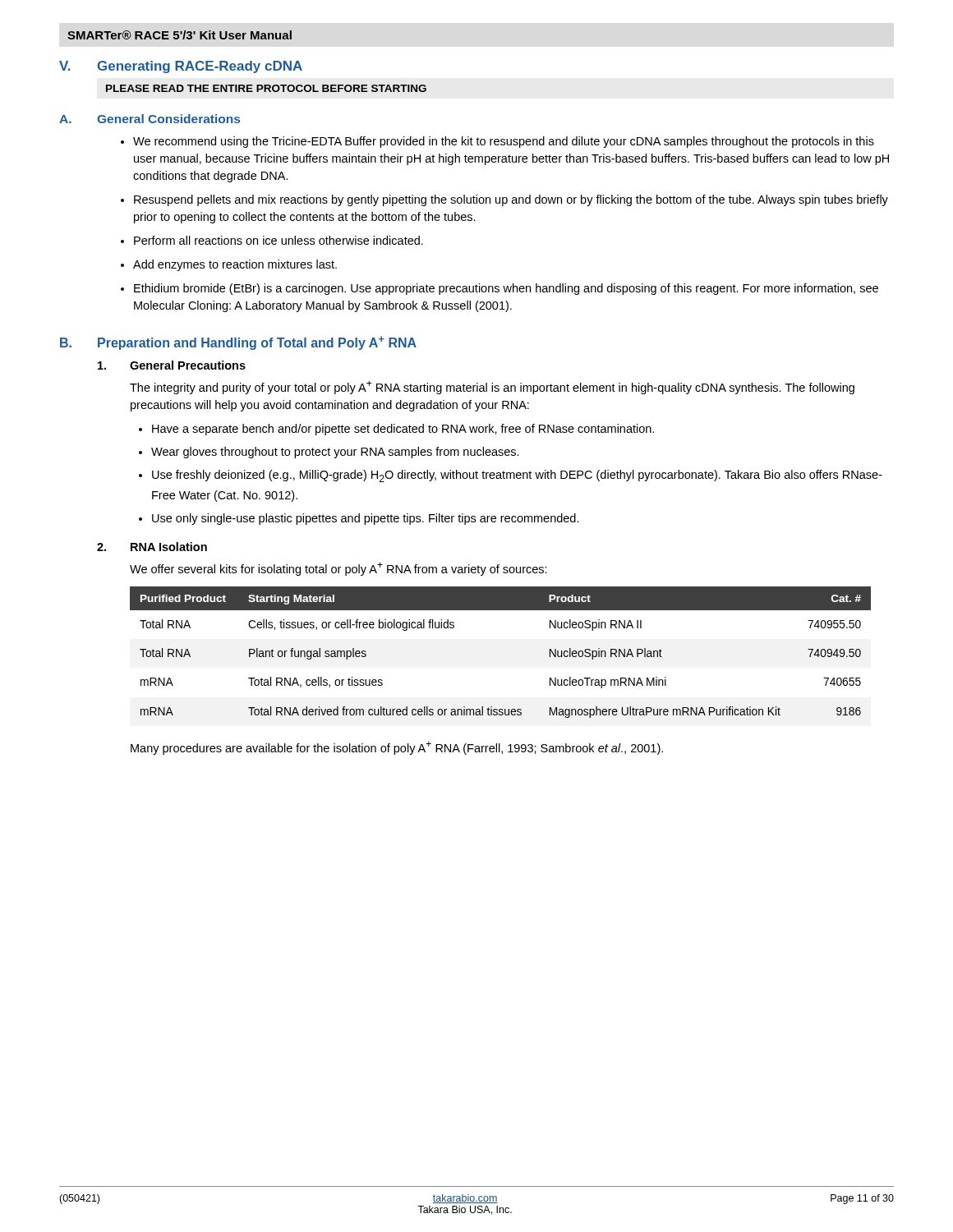This screenshot has height=1232, width=953.
Task: Locate the block of text that opens with "We offer several kits for"
Action: 339,567
